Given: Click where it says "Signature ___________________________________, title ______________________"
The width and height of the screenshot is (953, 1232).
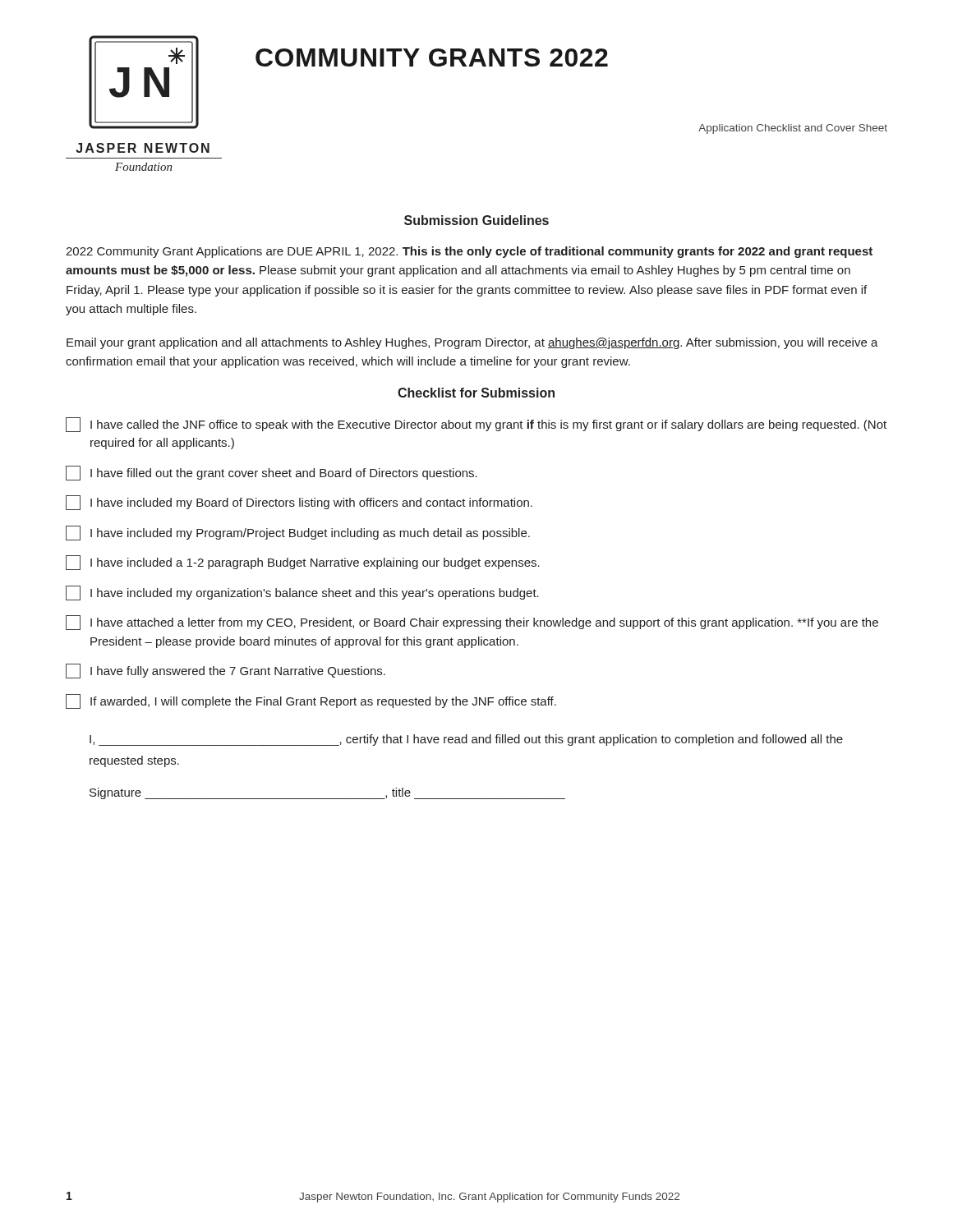Looking at the screenshot, I should (x=327, y=792).
